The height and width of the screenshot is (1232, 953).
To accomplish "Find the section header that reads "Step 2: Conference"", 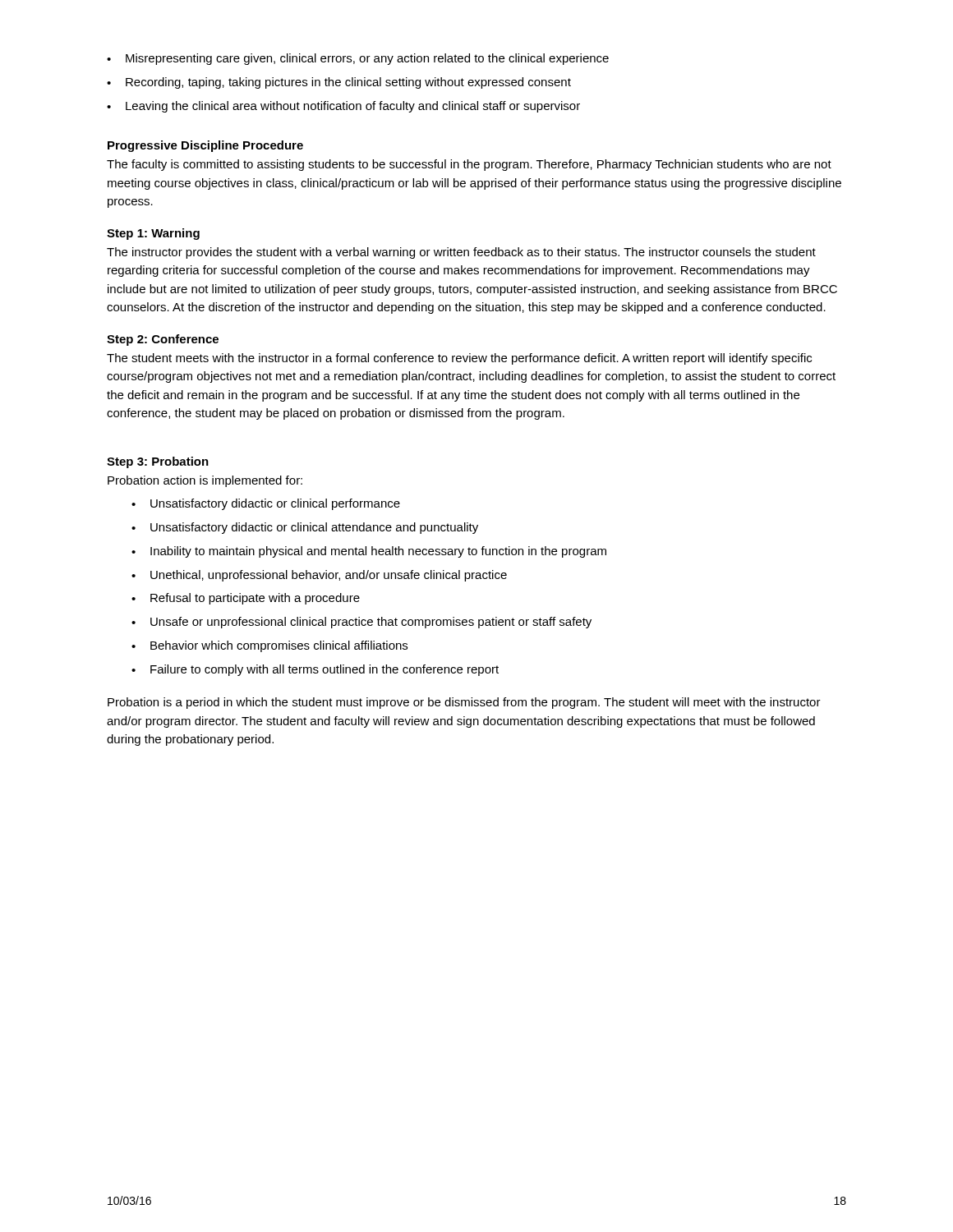I will click(x=163, y=339).
